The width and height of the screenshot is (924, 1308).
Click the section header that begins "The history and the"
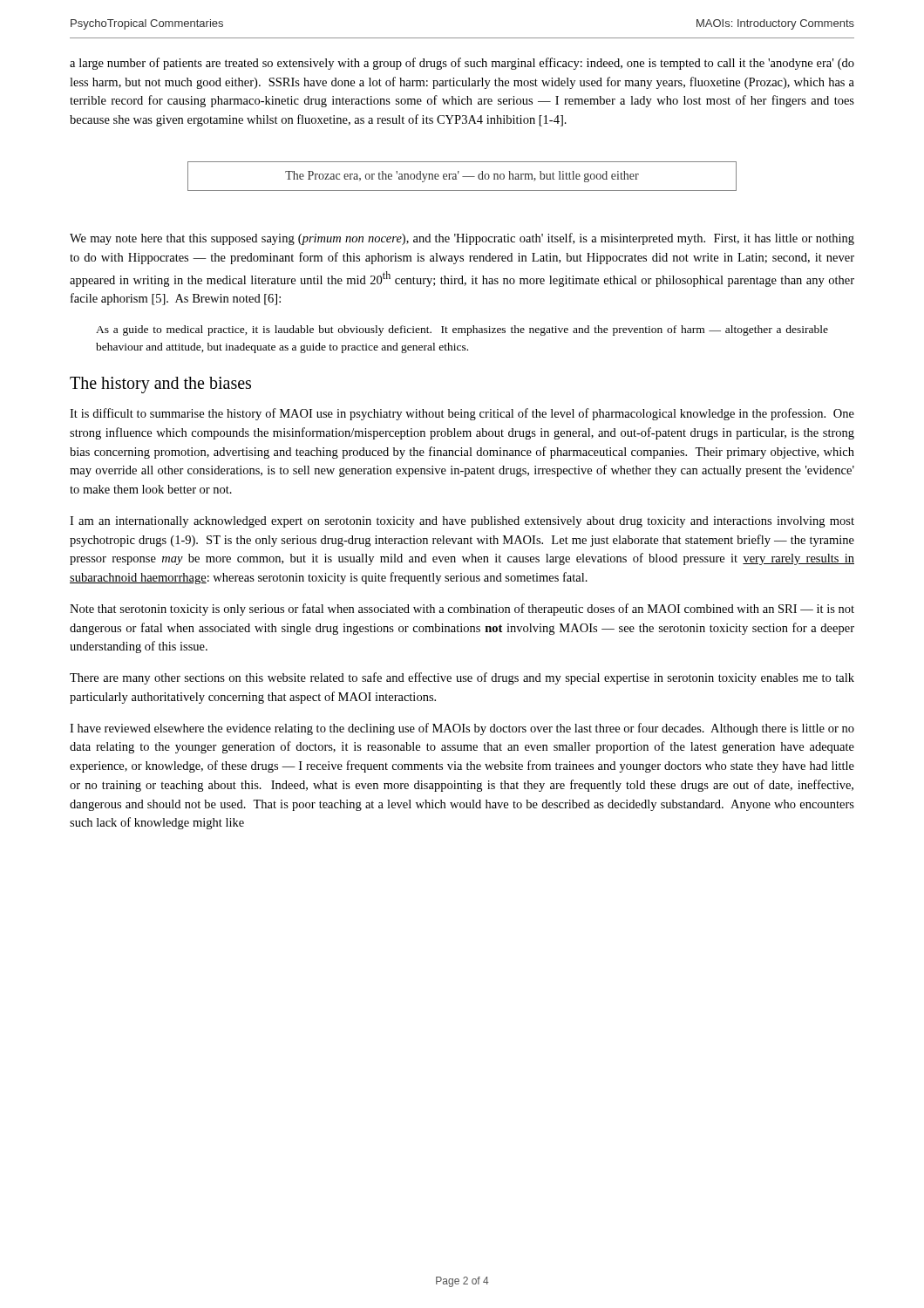[x=161, y=383]
